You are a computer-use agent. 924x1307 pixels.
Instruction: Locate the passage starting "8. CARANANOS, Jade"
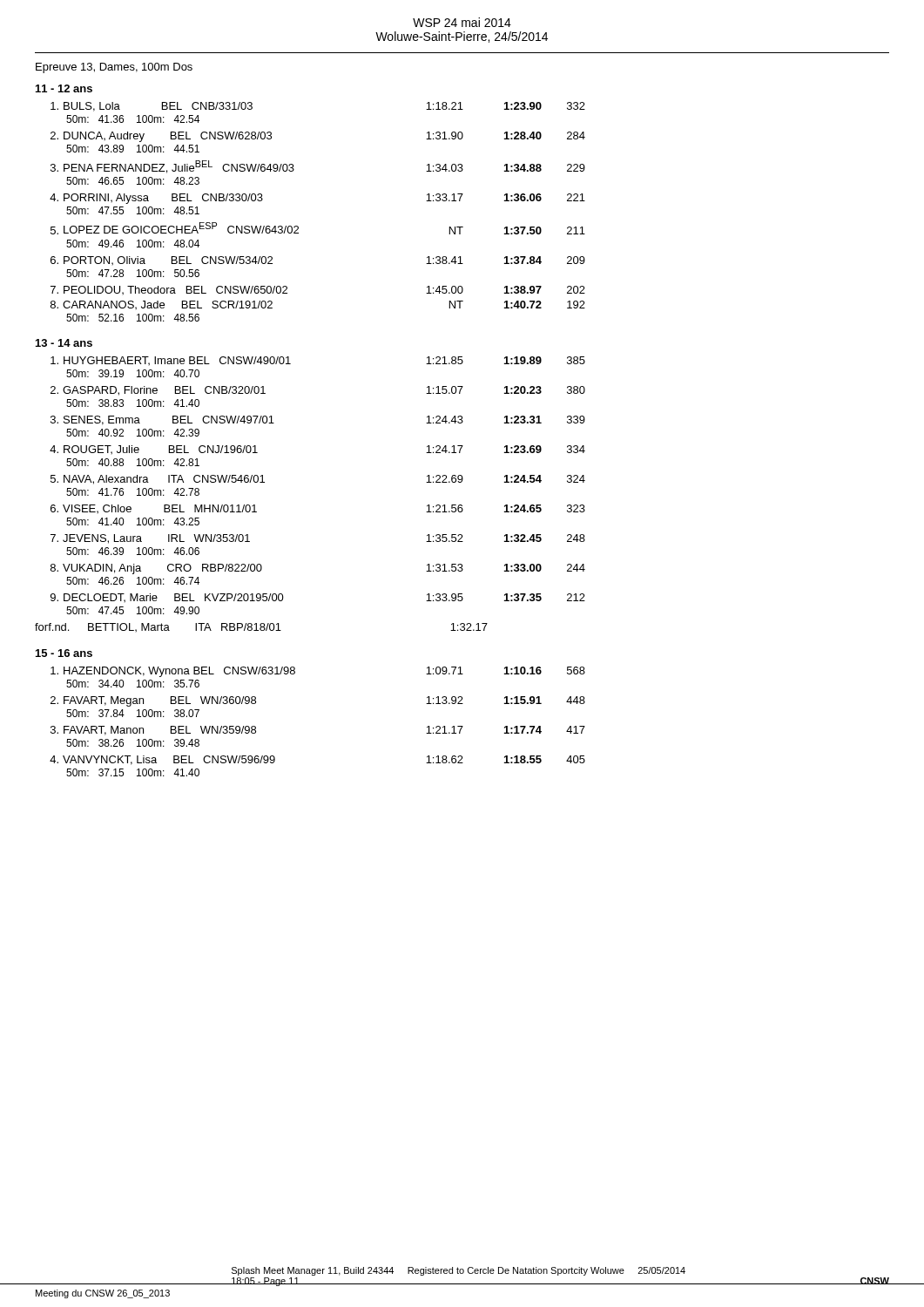462,310
